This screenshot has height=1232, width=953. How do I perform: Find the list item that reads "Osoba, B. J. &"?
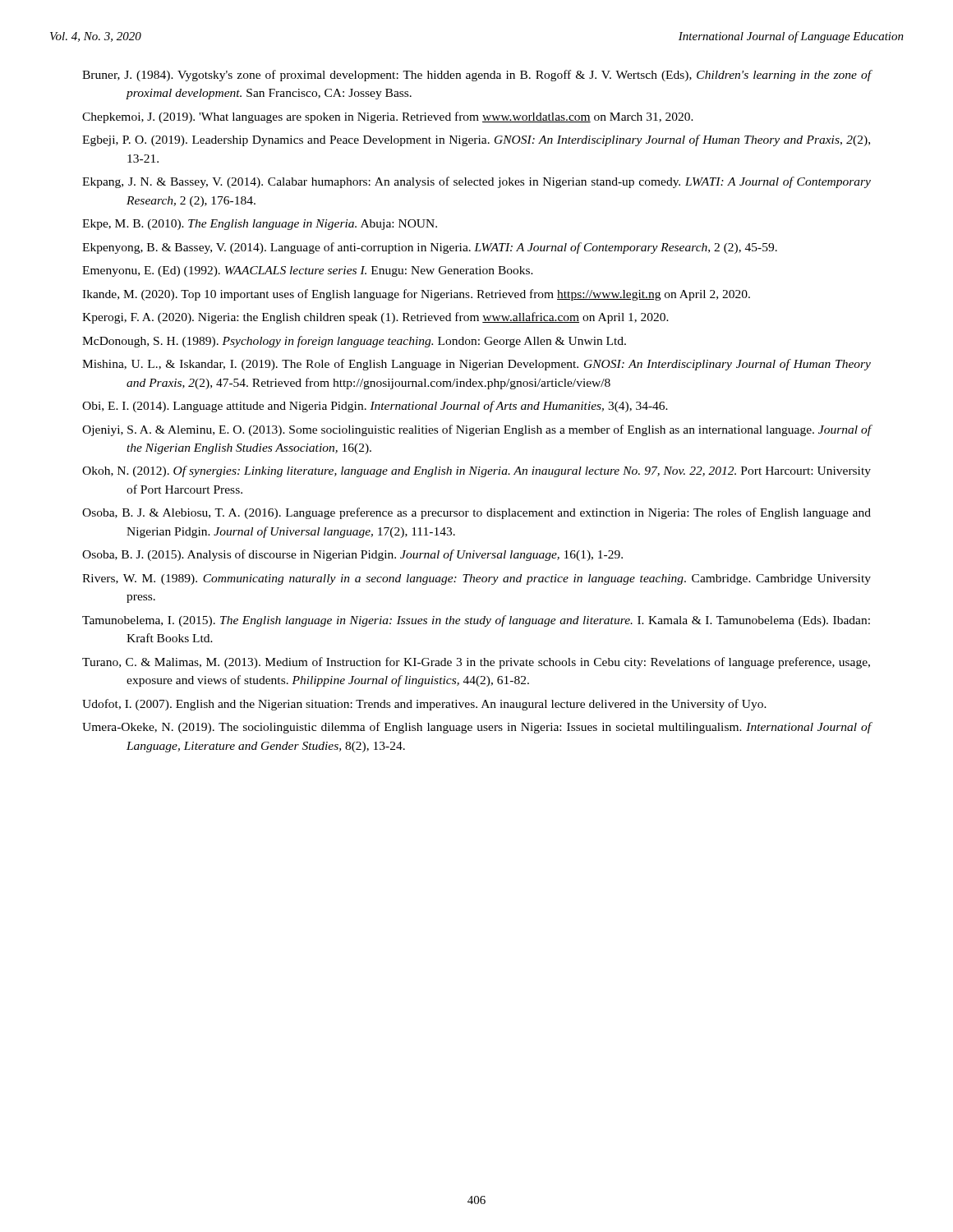476,522
